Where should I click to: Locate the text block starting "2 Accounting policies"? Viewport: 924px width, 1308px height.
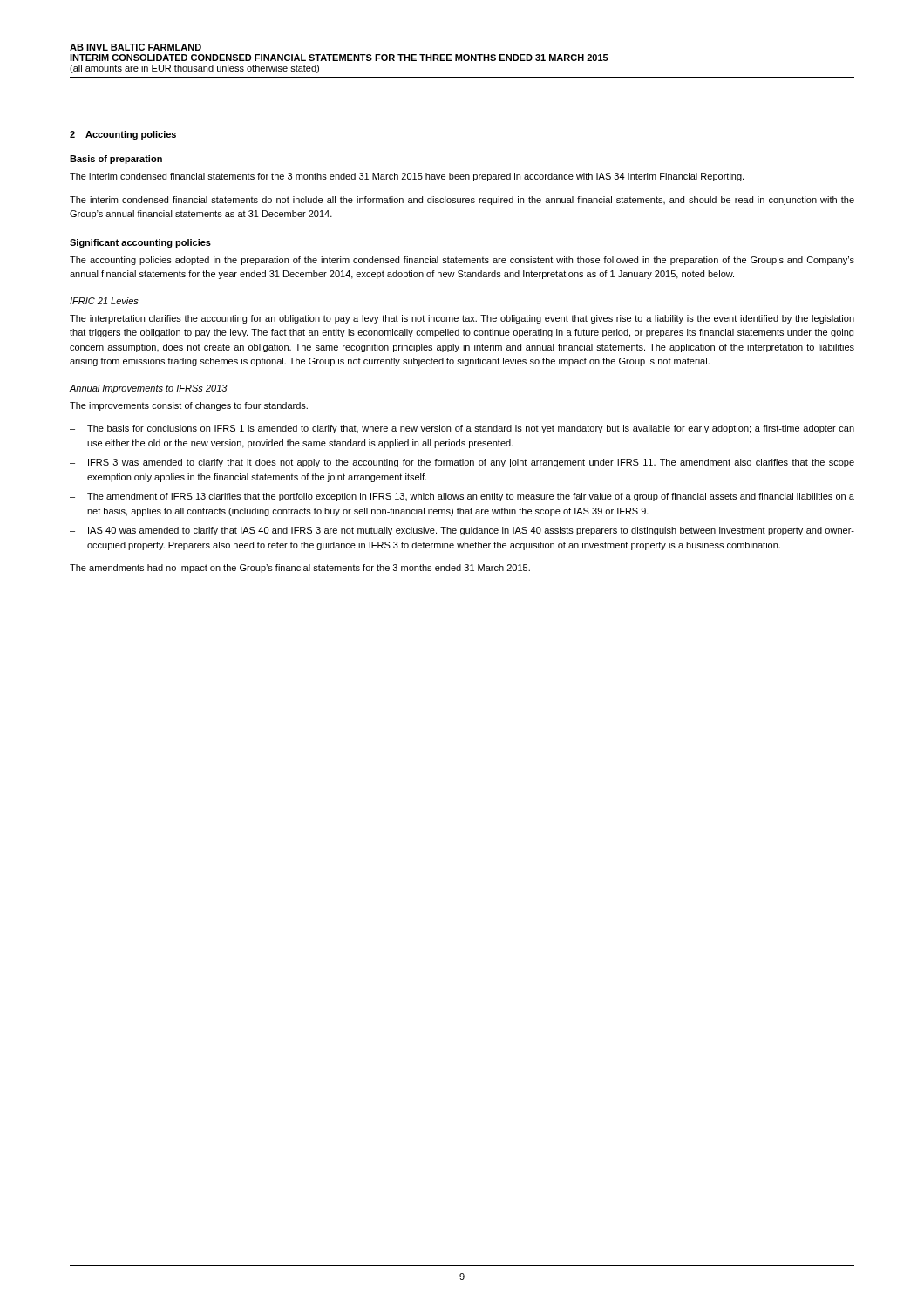coord(123,134)
